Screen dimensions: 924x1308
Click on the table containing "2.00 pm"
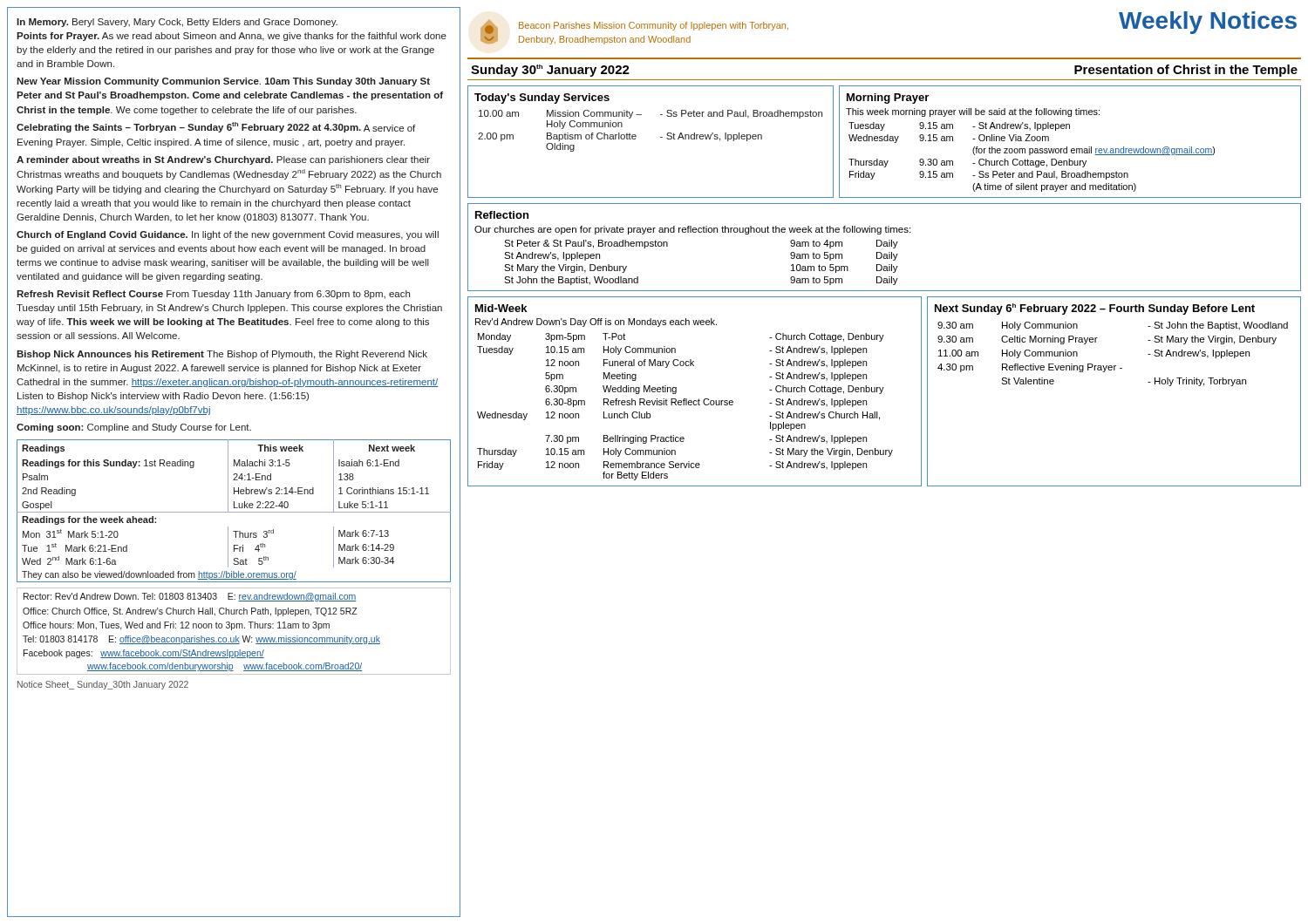[x=650, y=142]
